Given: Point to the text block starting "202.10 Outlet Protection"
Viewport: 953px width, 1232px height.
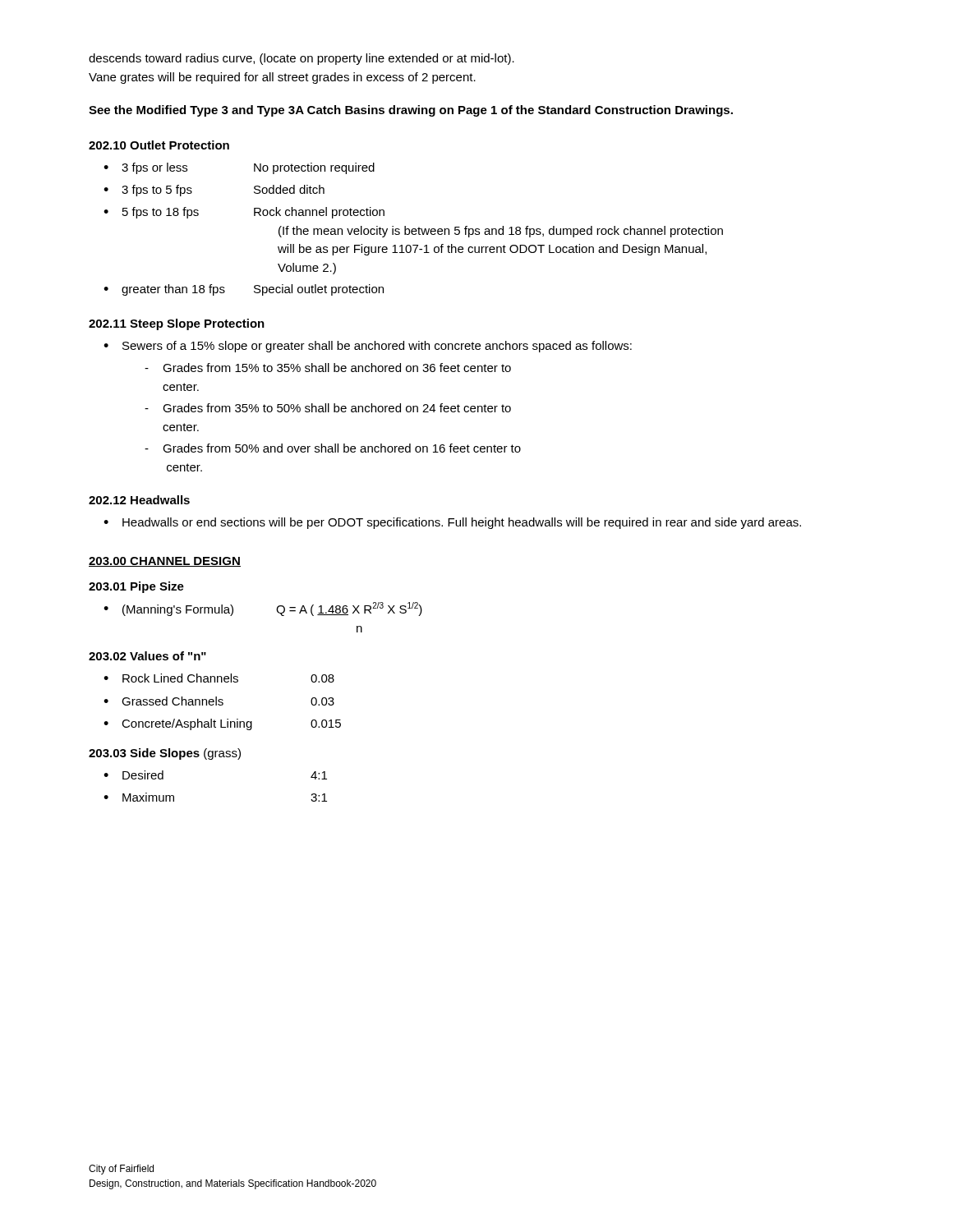Looking at the screenshot, I should (x=159, y=145).
